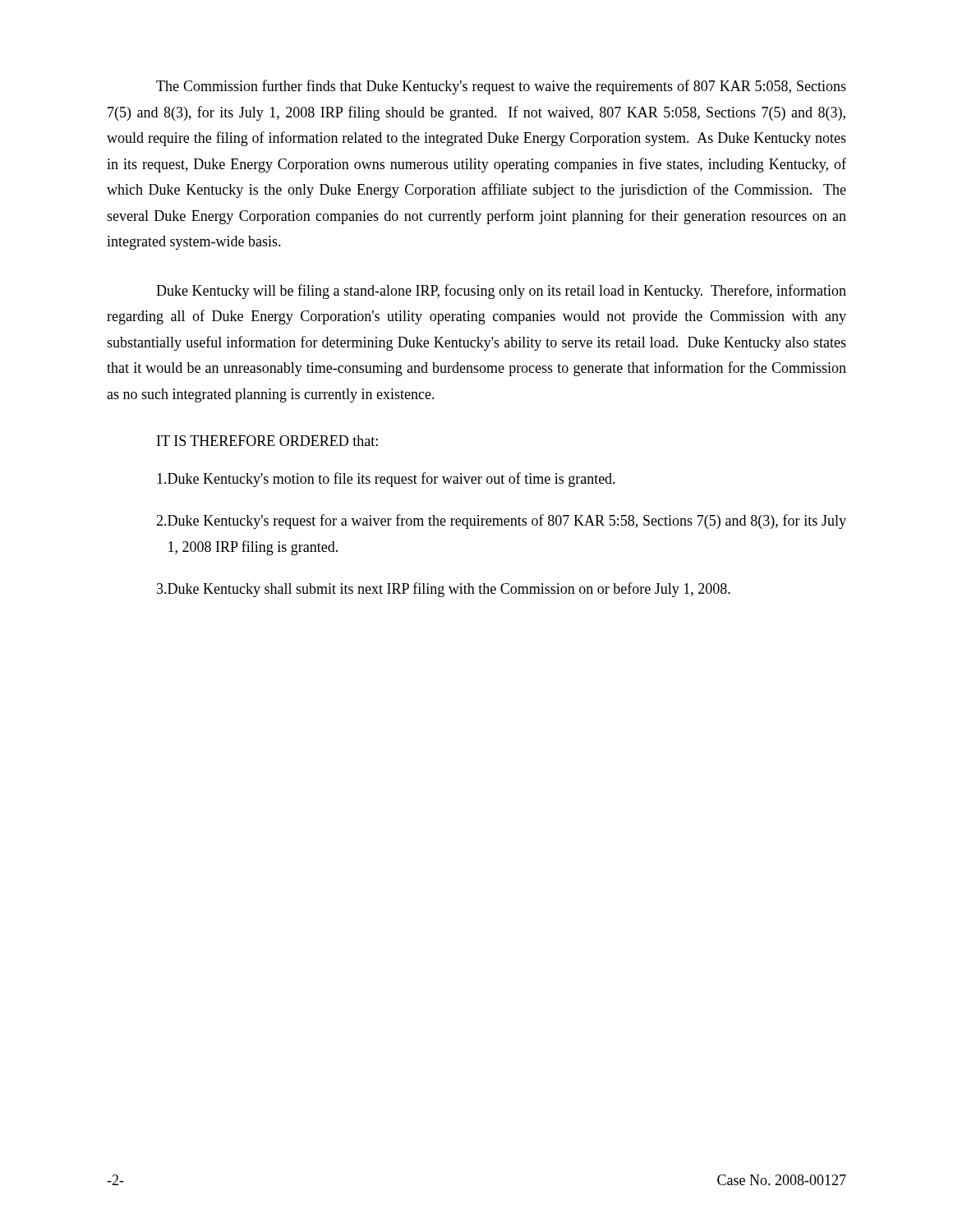
Task: Locate the block of text that opens with "Duke Kentucky will be"
Action: (x=476, y=342)
